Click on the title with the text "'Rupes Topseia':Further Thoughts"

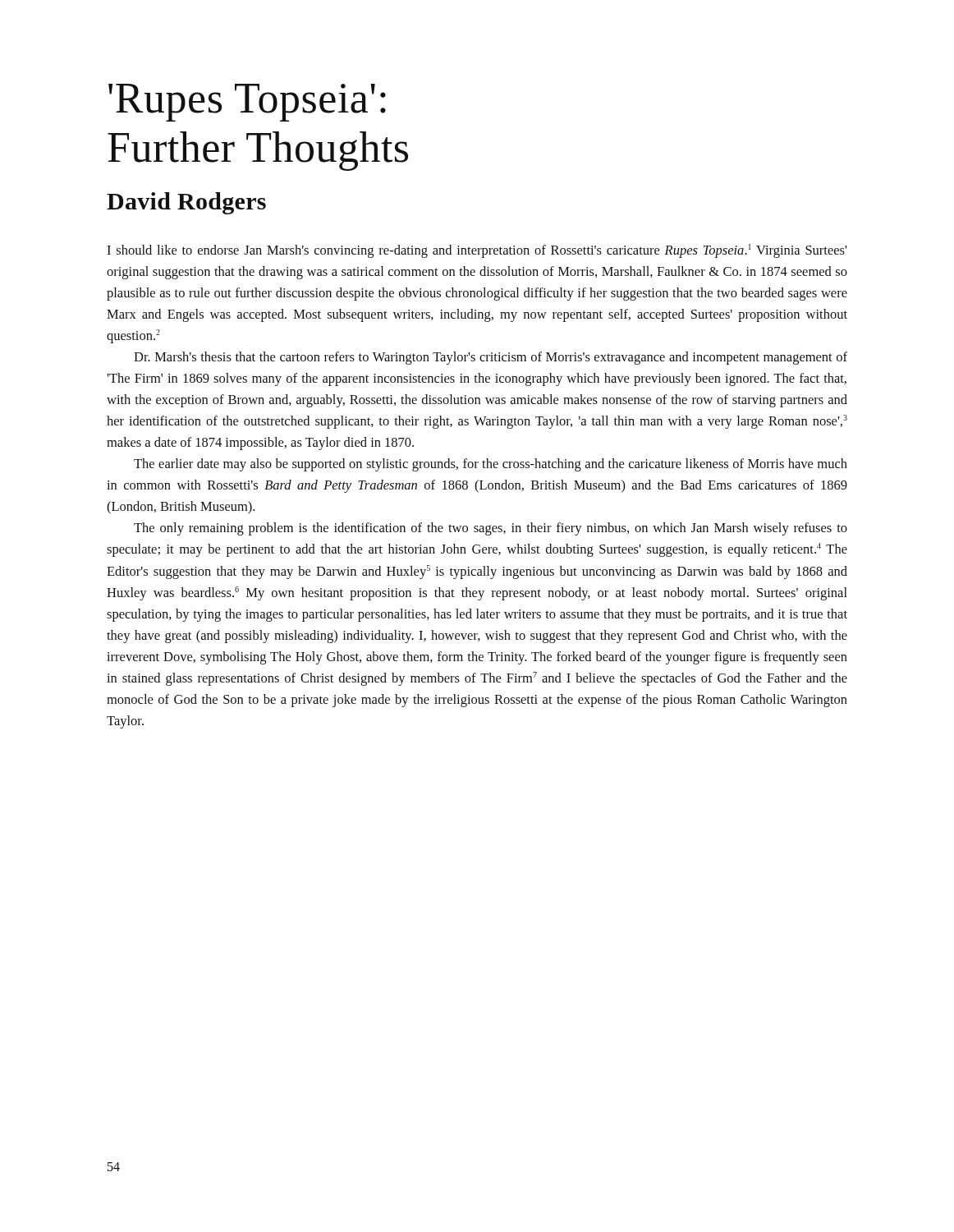pyautogui.click(x=247, y=103)
